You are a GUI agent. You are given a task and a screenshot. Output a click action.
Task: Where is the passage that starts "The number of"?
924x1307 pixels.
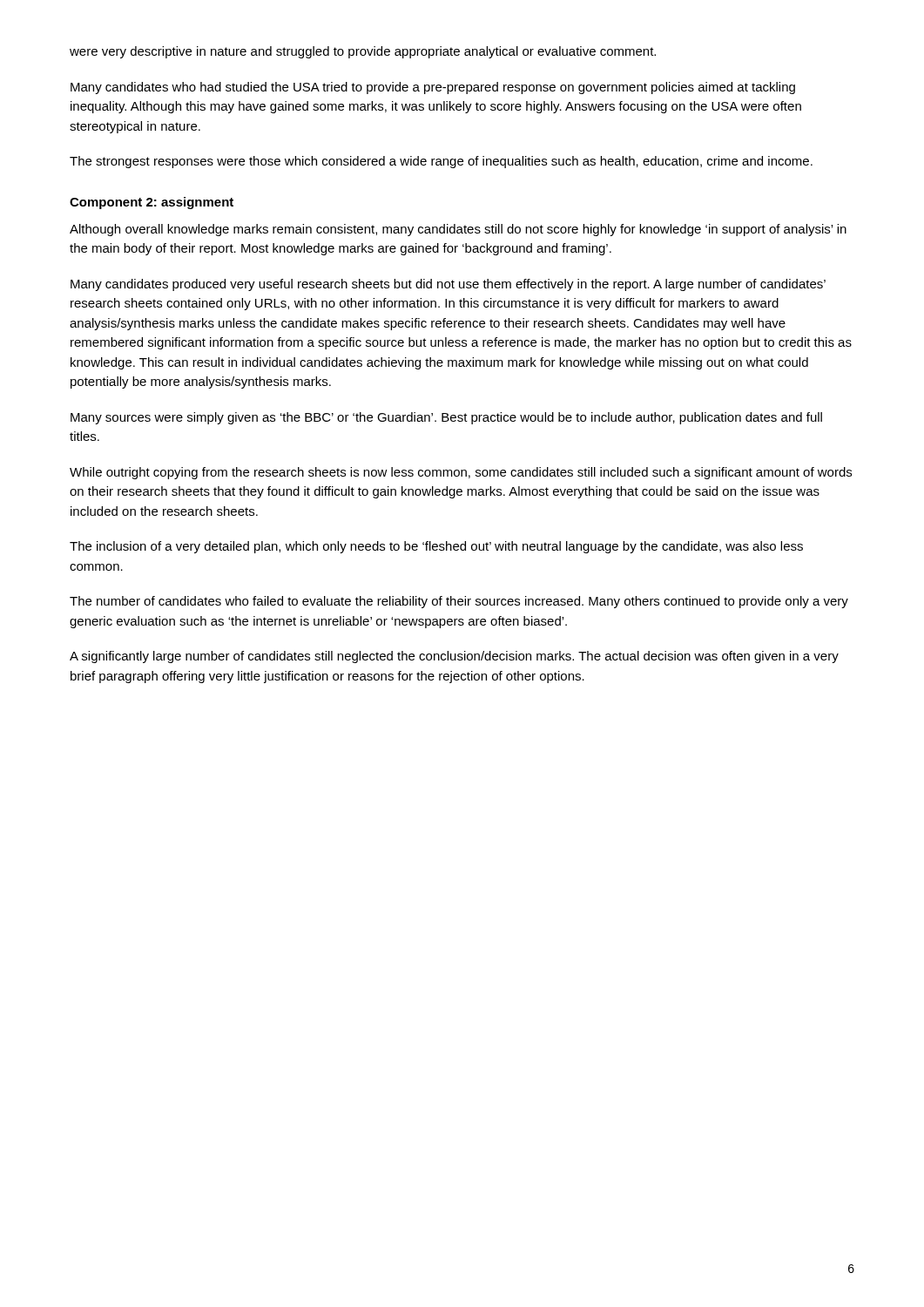(459, 611)
